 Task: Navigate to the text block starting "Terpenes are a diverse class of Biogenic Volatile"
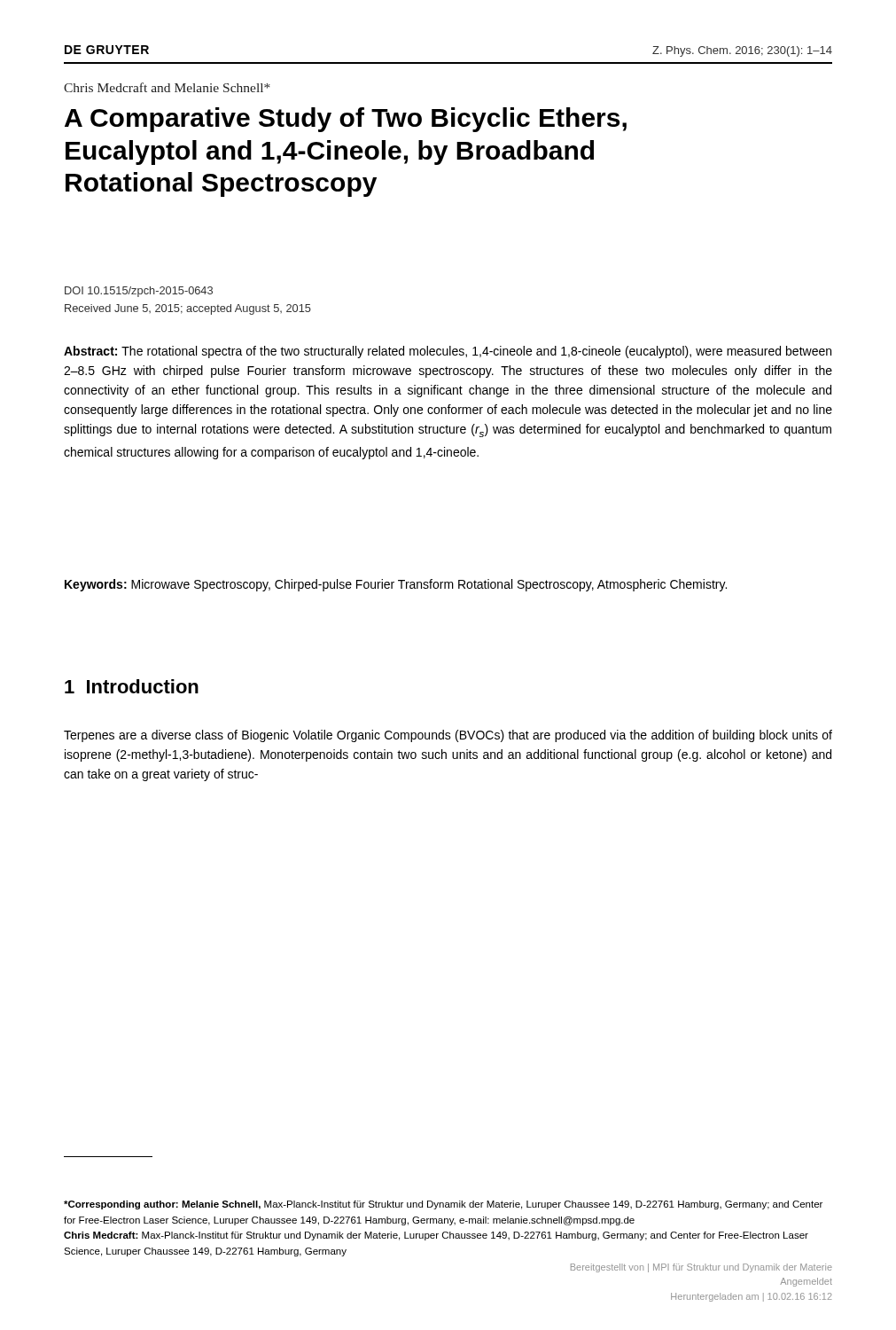pyautogui.click(x=448, y=755)
